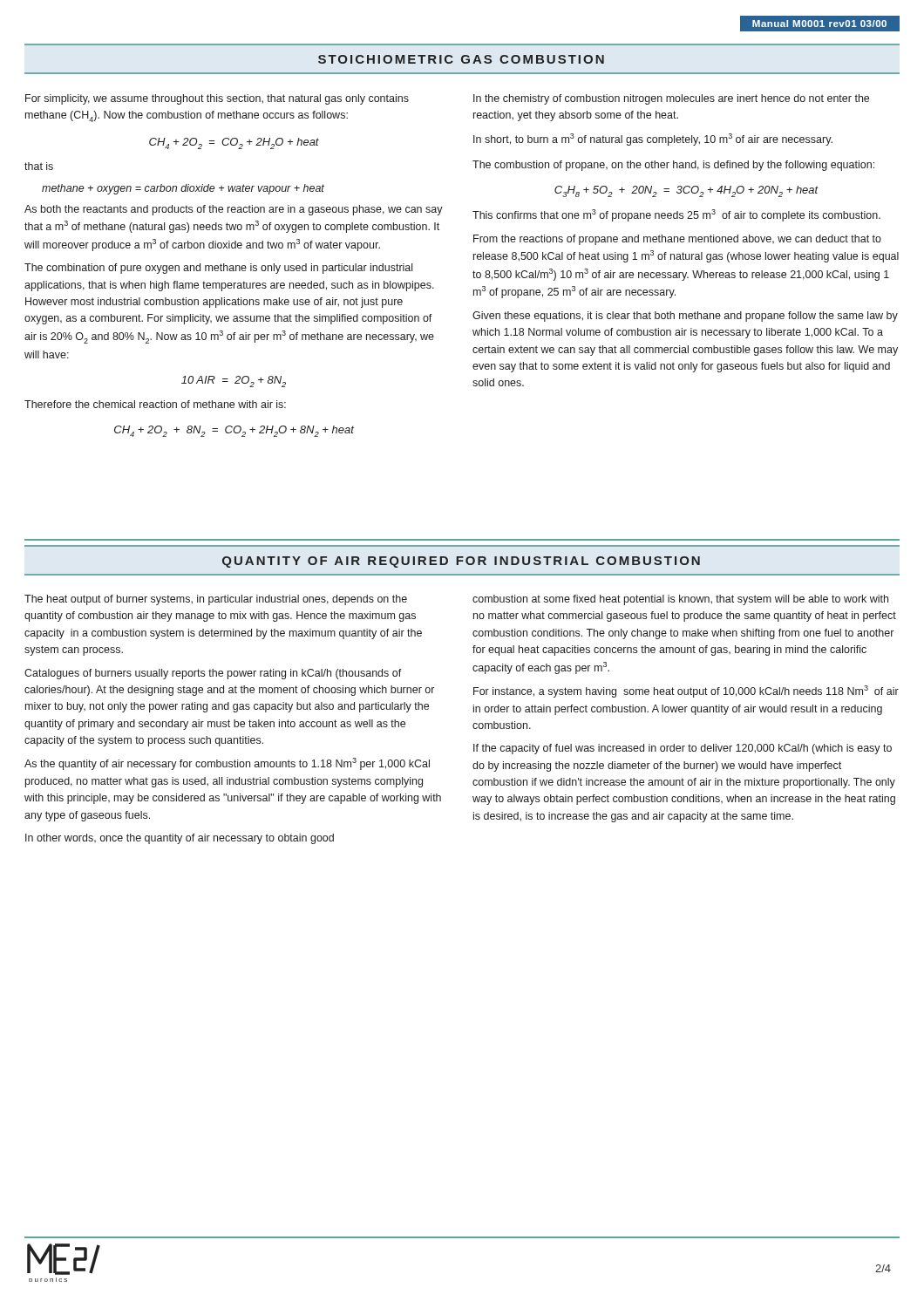The image size is (924, 1308).
Task: Navigate to the text block starting "The heat output of burner systems, in"
Action: pos(223,624)
